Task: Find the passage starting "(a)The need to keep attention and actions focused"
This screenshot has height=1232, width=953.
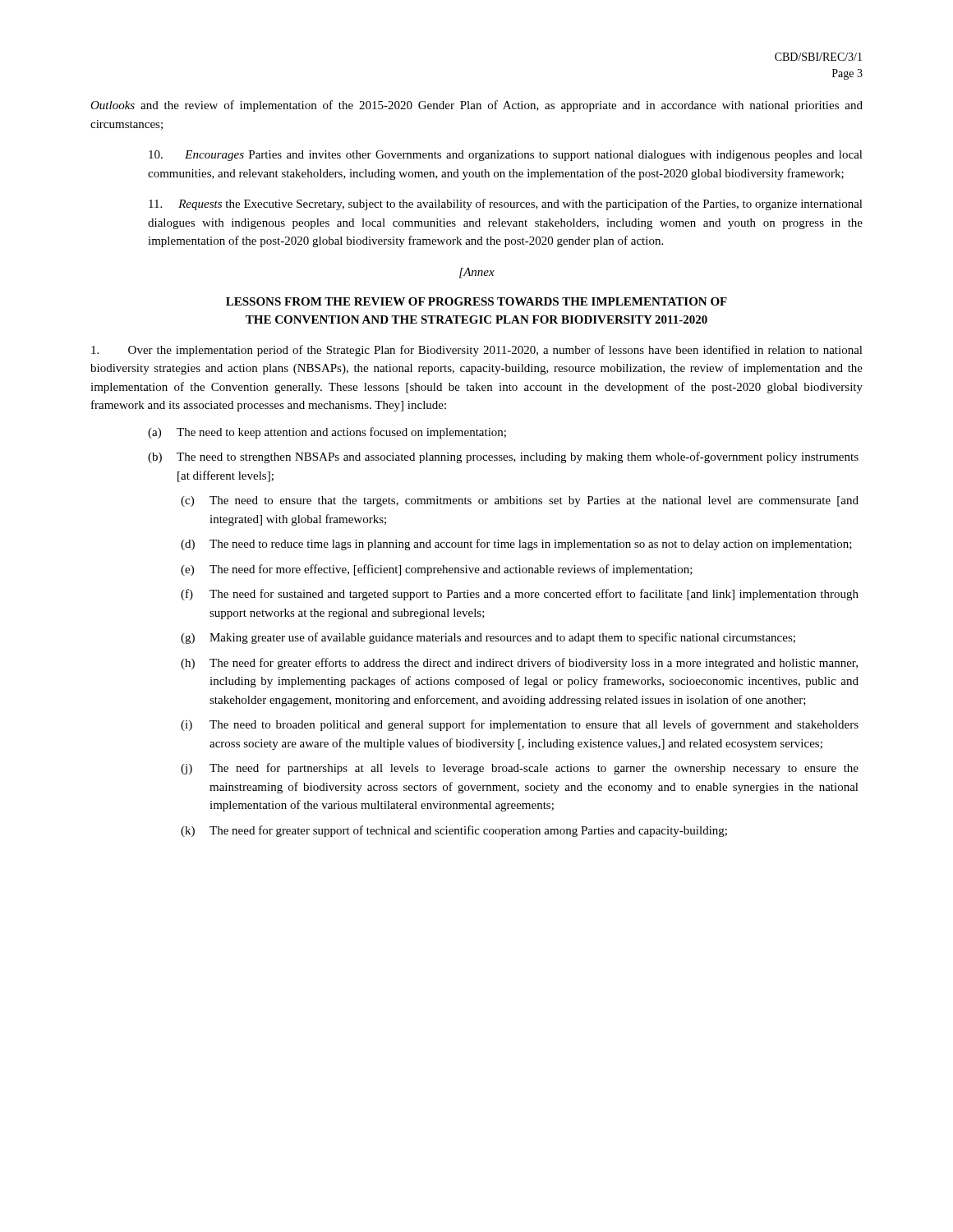Action: coord(503,432)
